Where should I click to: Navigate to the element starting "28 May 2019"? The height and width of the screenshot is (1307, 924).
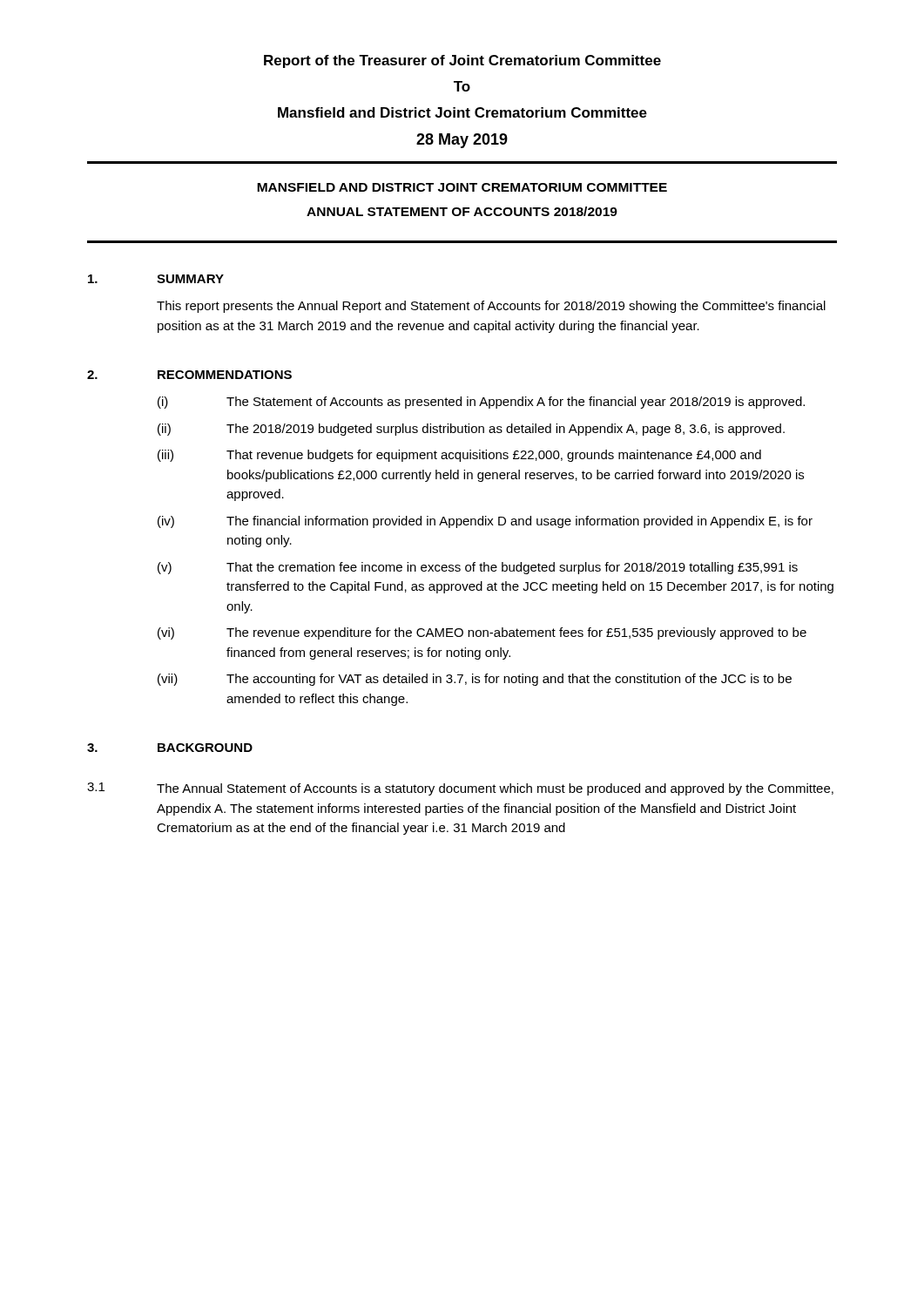click(x=462, y=139)
